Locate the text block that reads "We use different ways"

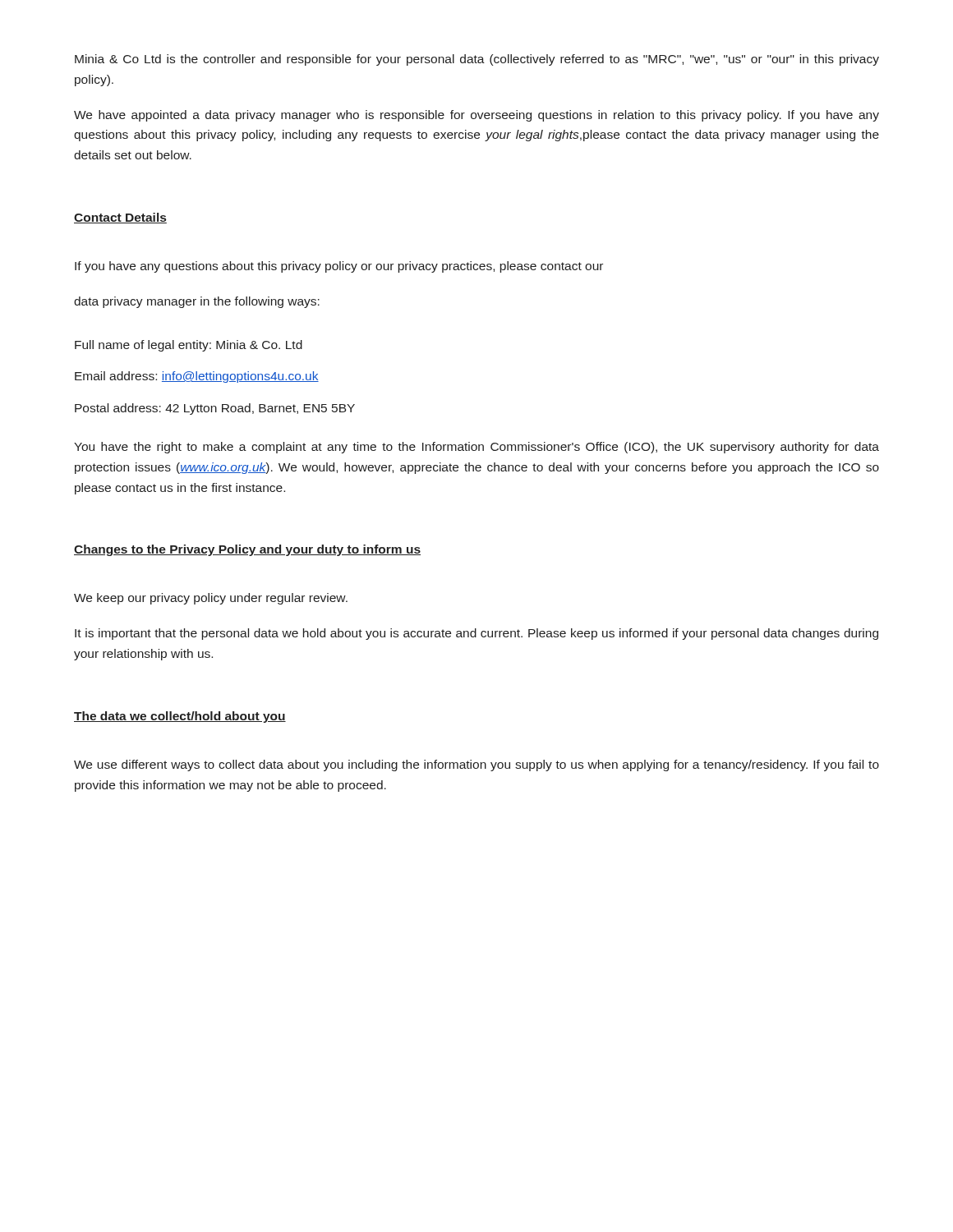coord(476,774)
